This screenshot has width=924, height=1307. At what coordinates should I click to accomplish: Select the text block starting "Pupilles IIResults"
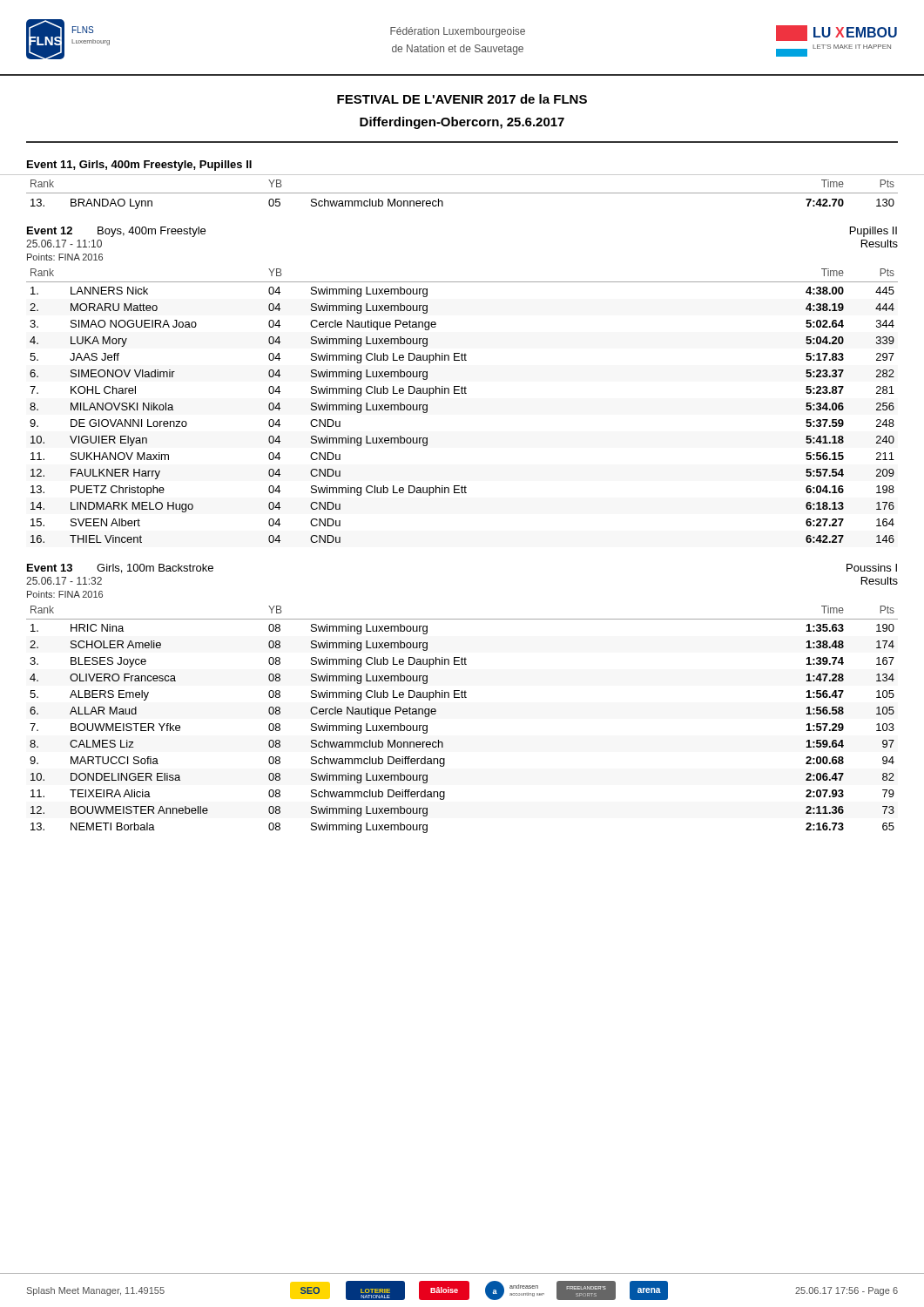pos(873,237)
